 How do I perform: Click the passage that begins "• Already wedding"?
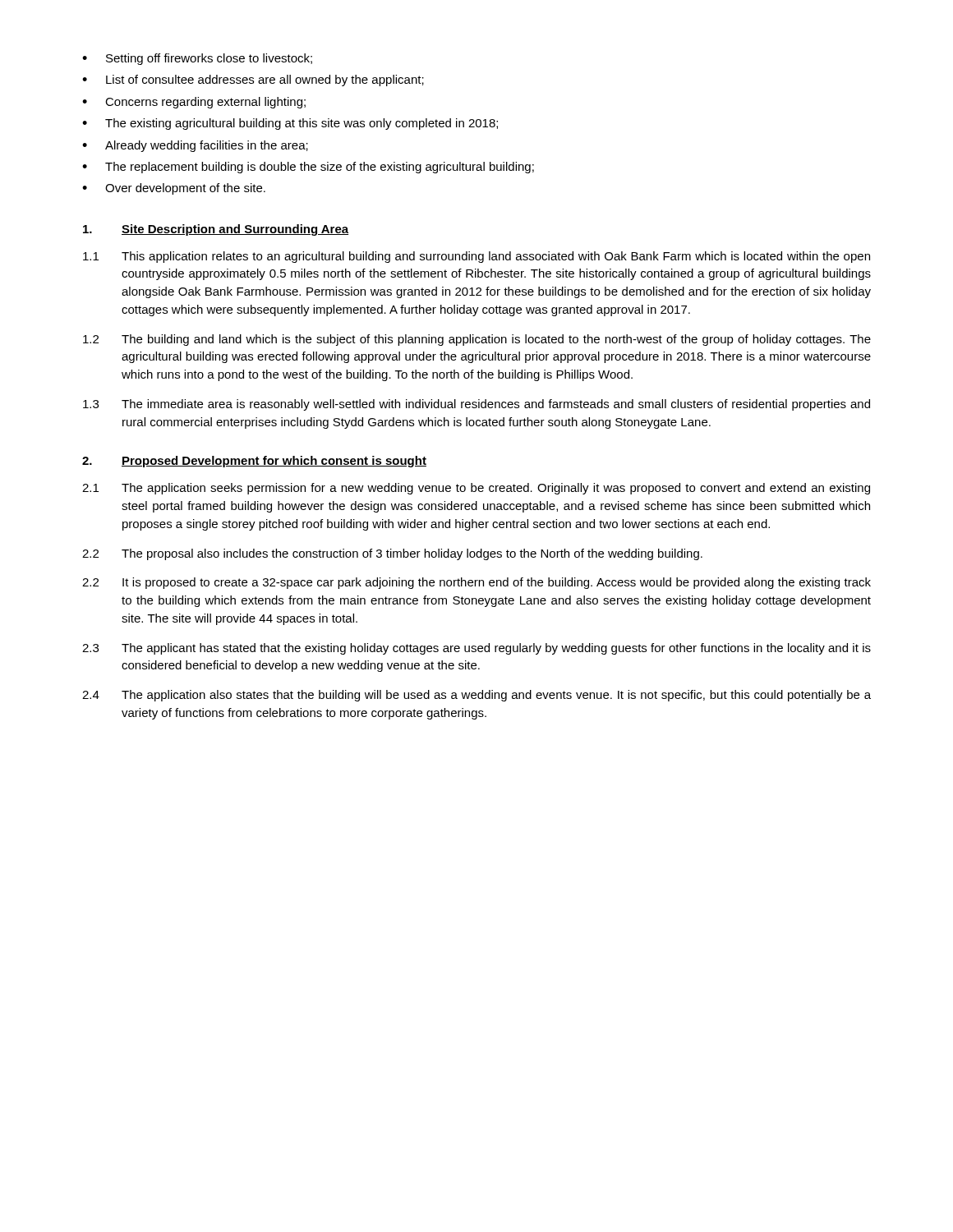(195, 146)
